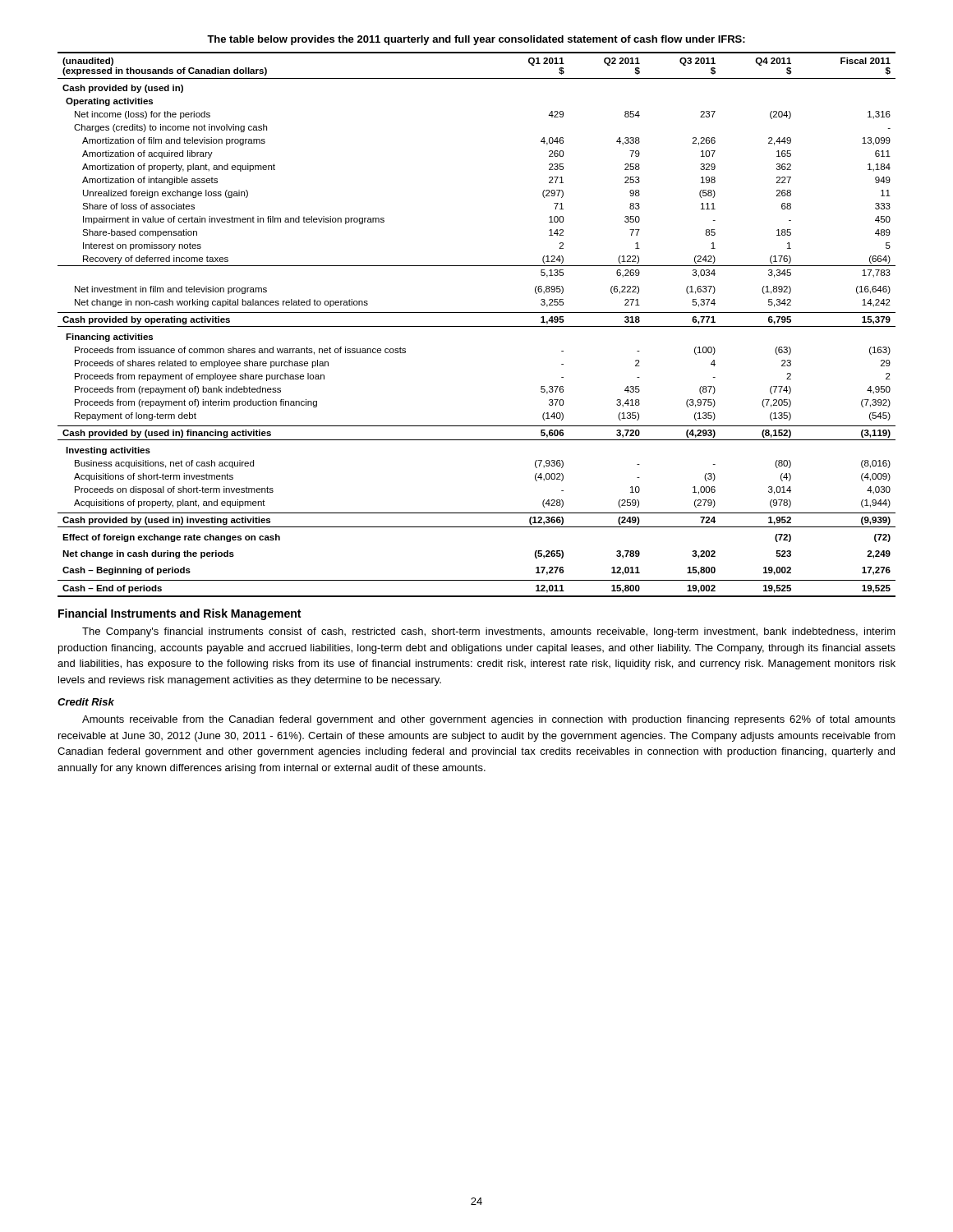Image resolution: width=953 pixels, height=1232 pixels.
Task: Click on the text block starting "The Company's financial"
Action: [476, 655]
